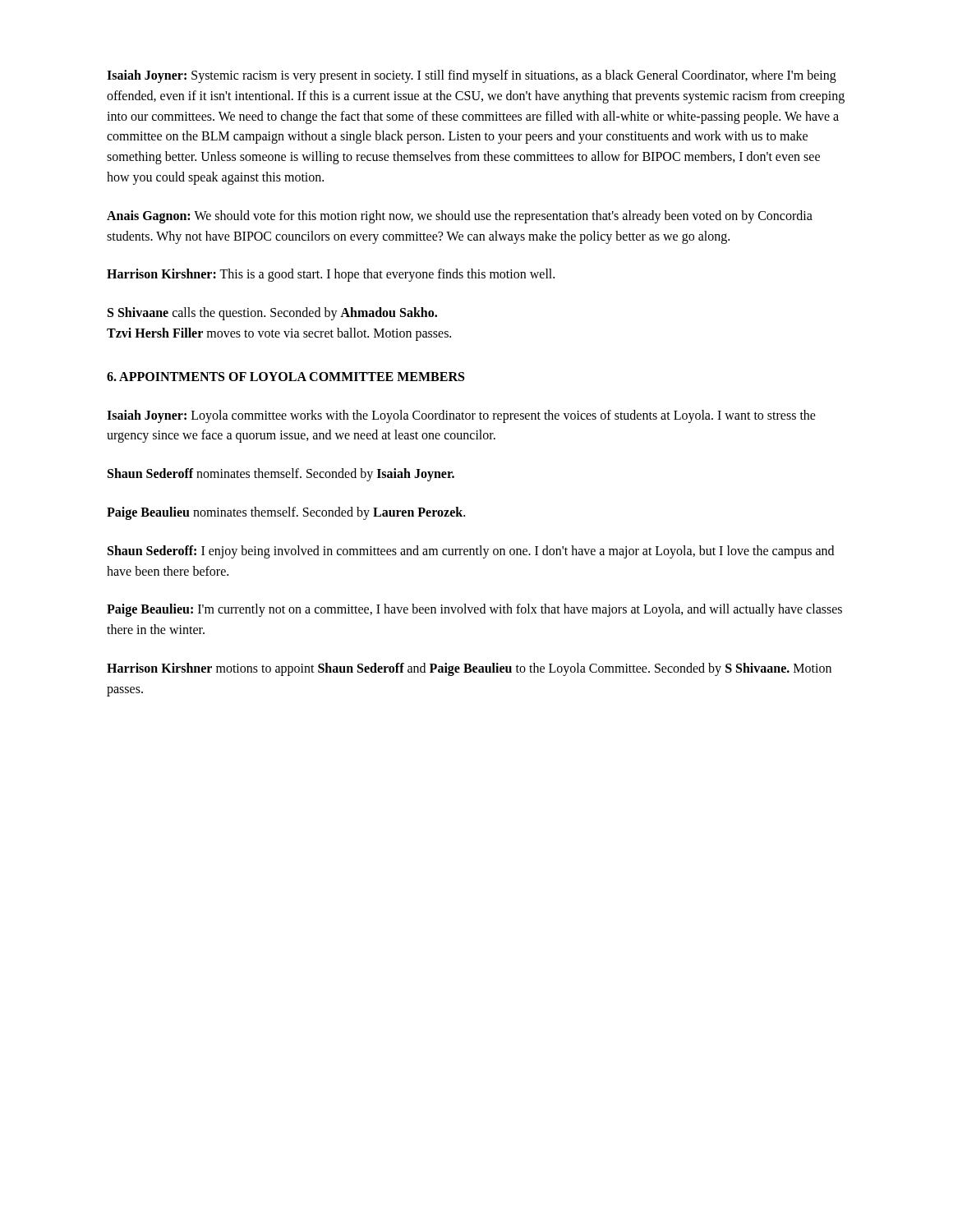Select the text that says "Shaun Sederoff nominates themself. Seconded by Isaiah Joyner."

click(281, 474)
